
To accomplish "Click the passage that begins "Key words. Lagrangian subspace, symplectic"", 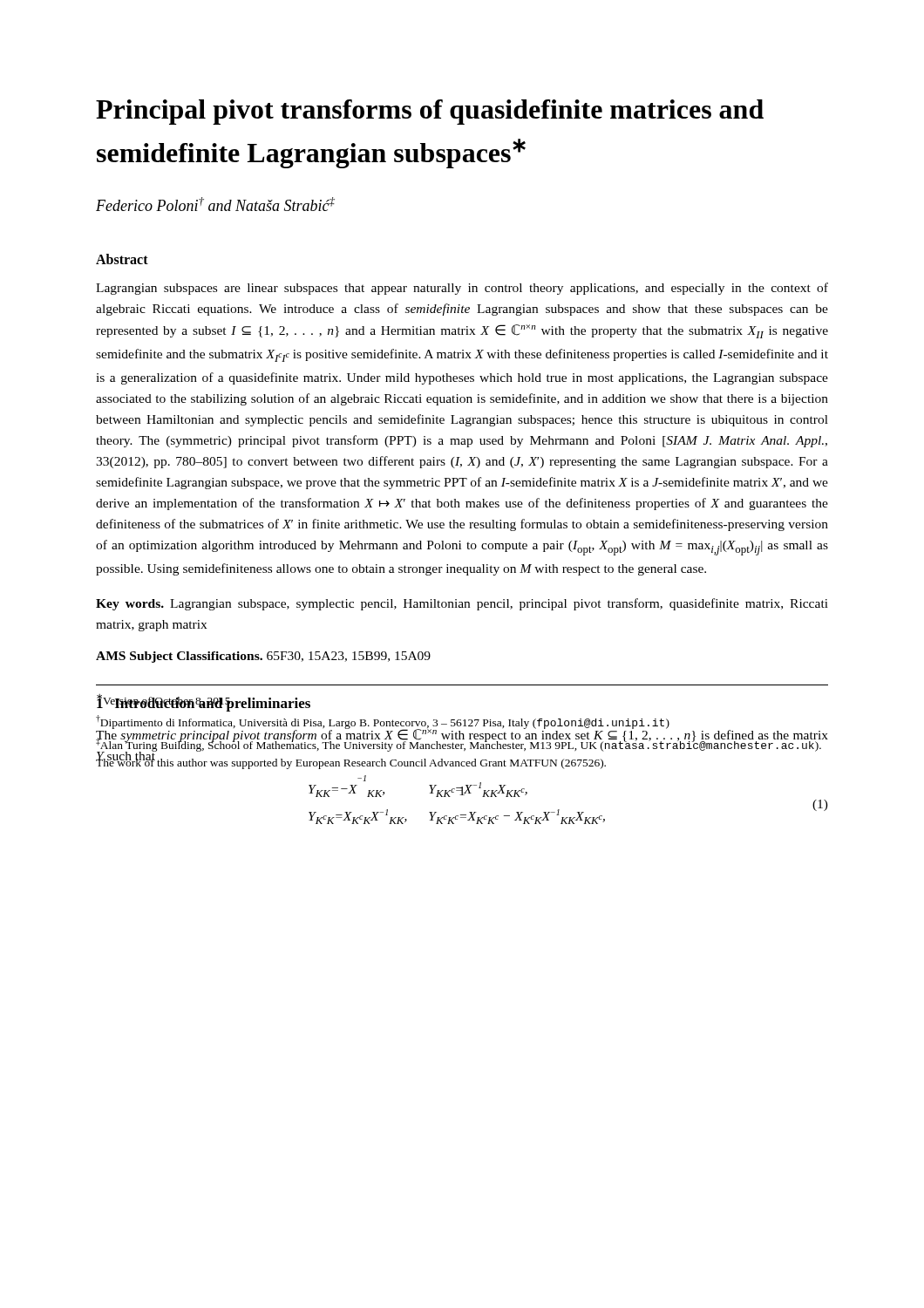I will [462, 614].
